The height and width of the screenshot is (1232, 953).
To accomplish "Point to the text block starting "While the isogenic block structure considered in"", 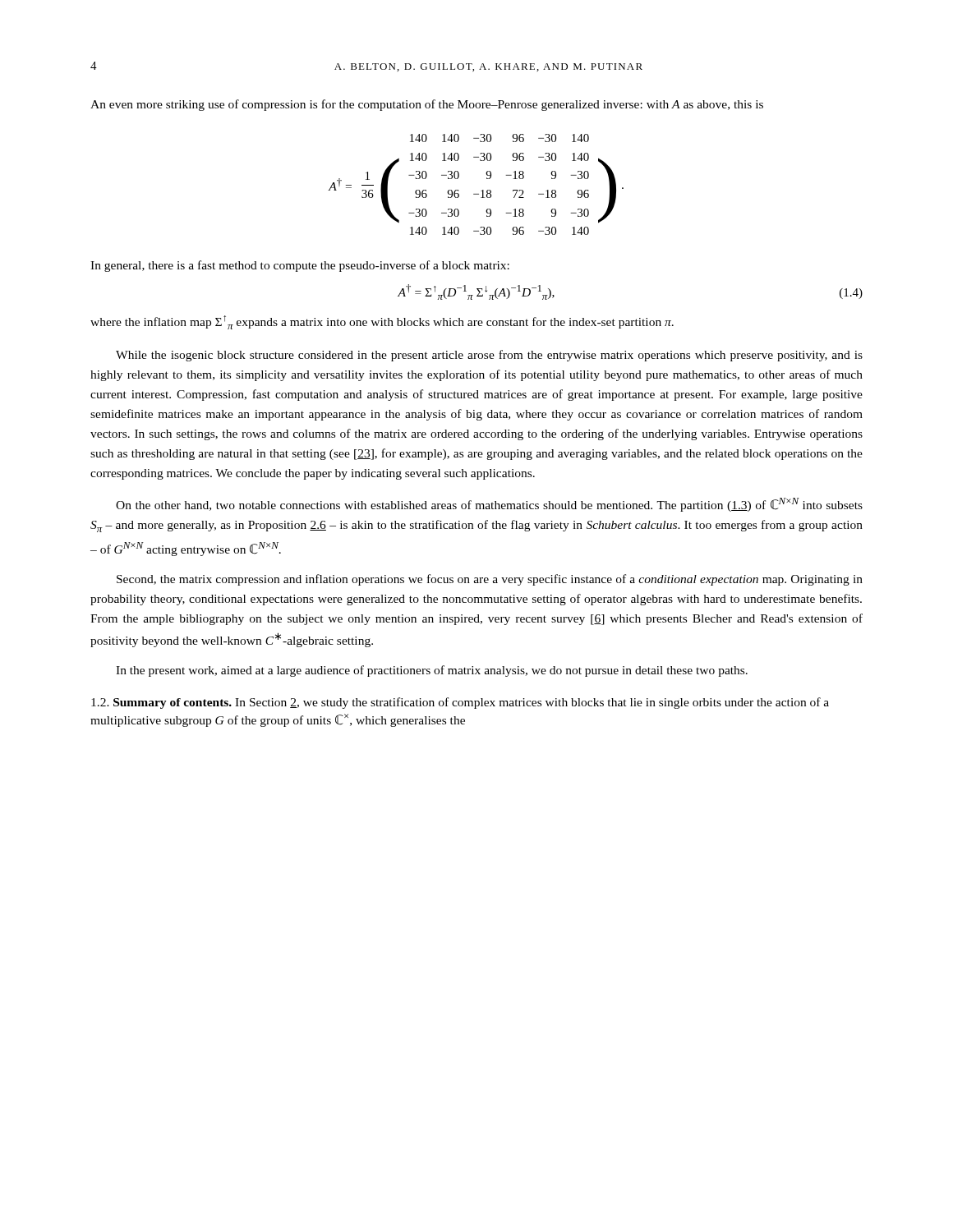I will 476,413.
